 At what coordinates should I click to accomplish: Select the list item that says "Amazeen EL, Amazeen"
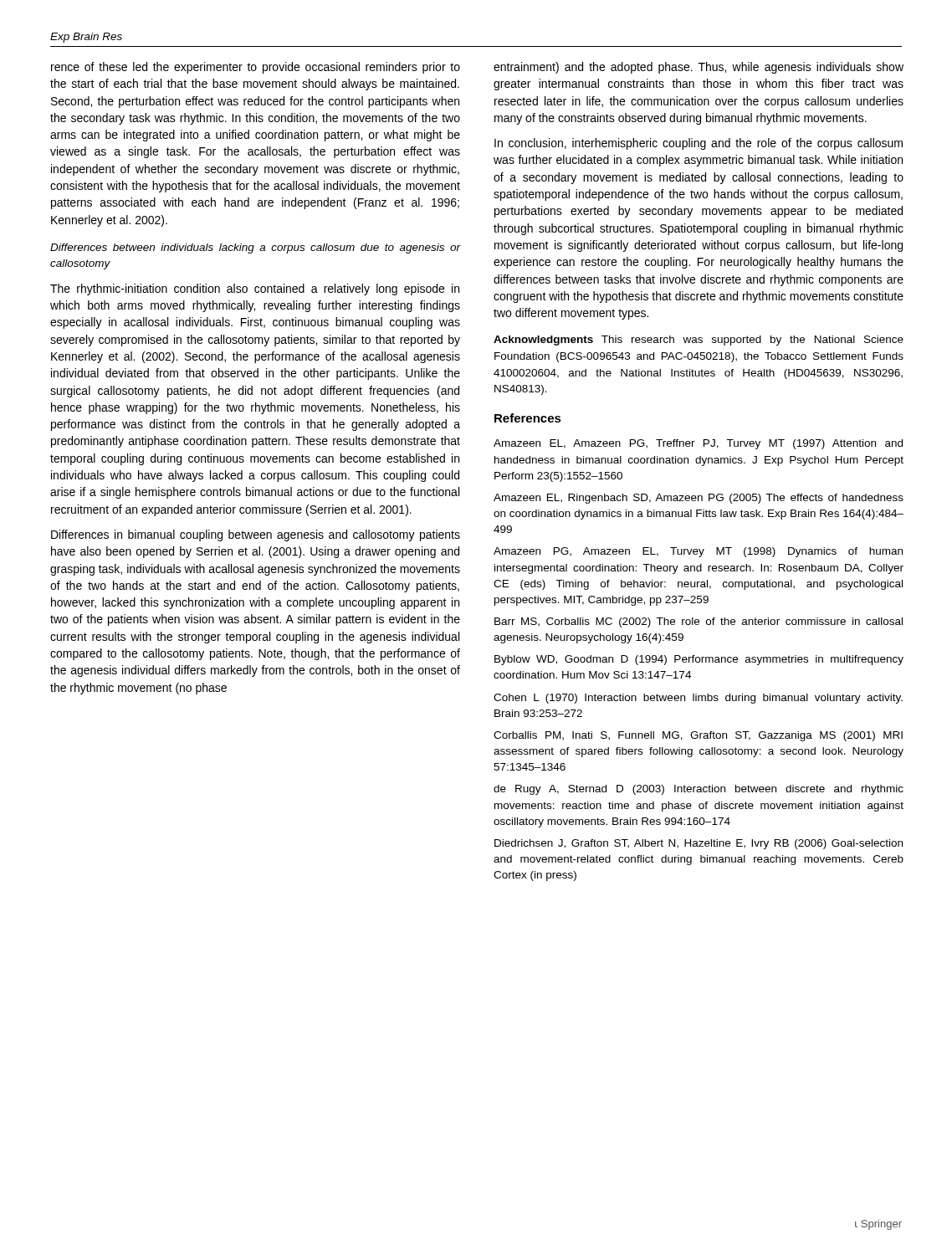tap(699, 460)
